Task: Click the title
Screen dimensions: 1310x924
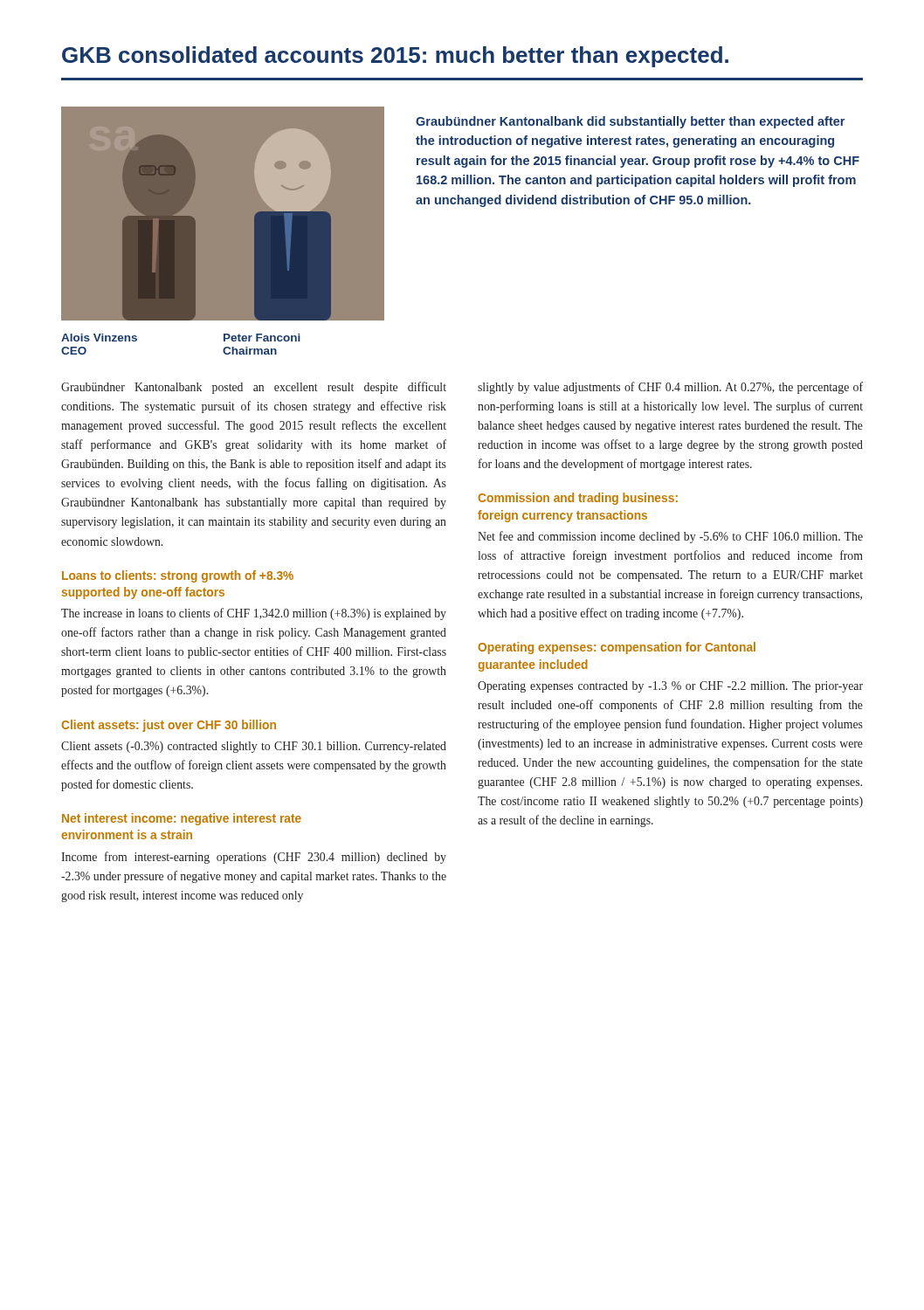Action: 396,55
